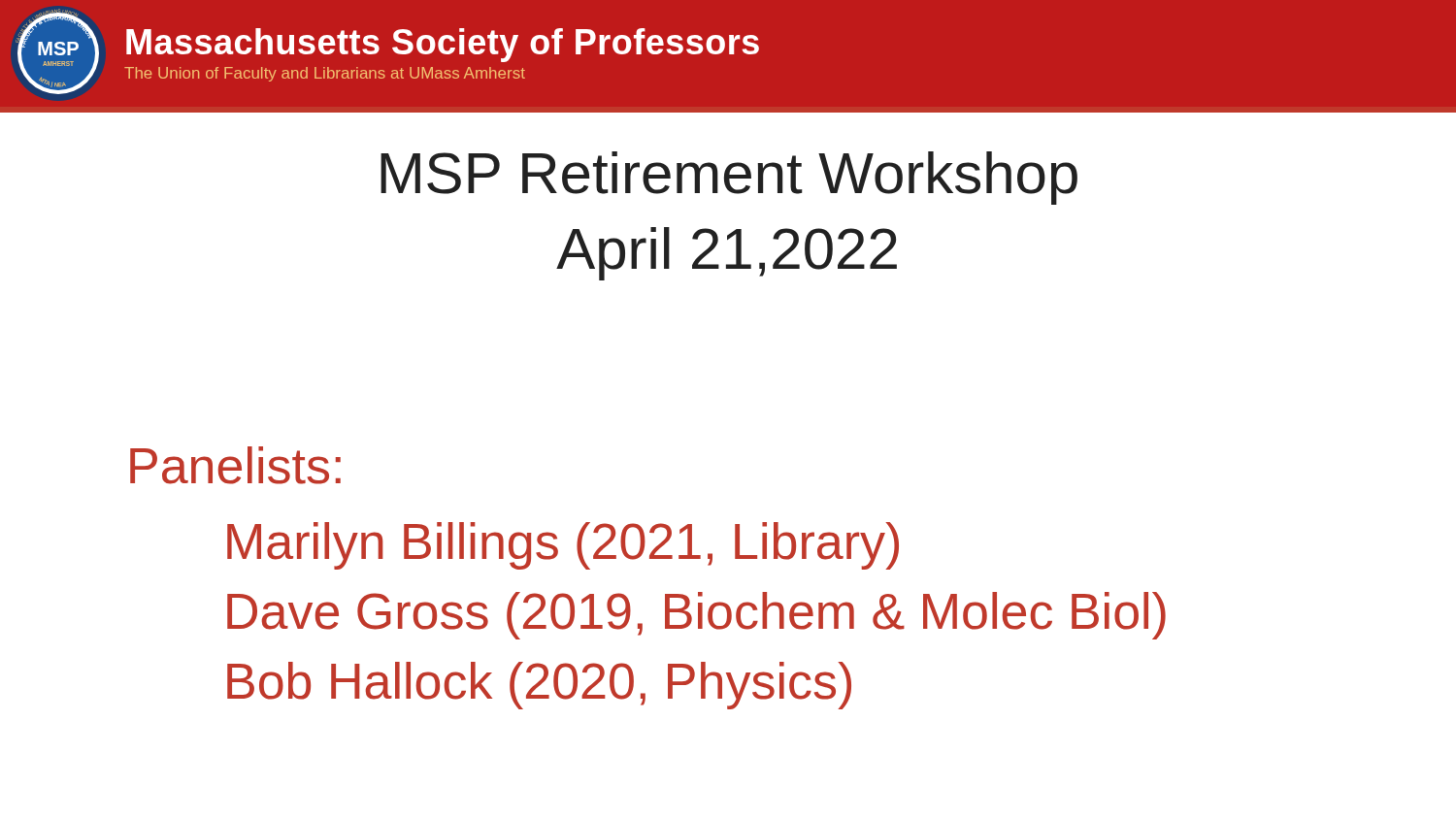Locate the passage starting "Bob Hallock (2020, Physics)"
Viewport: 1456px width, 819px height.
(x=539, y=681)
